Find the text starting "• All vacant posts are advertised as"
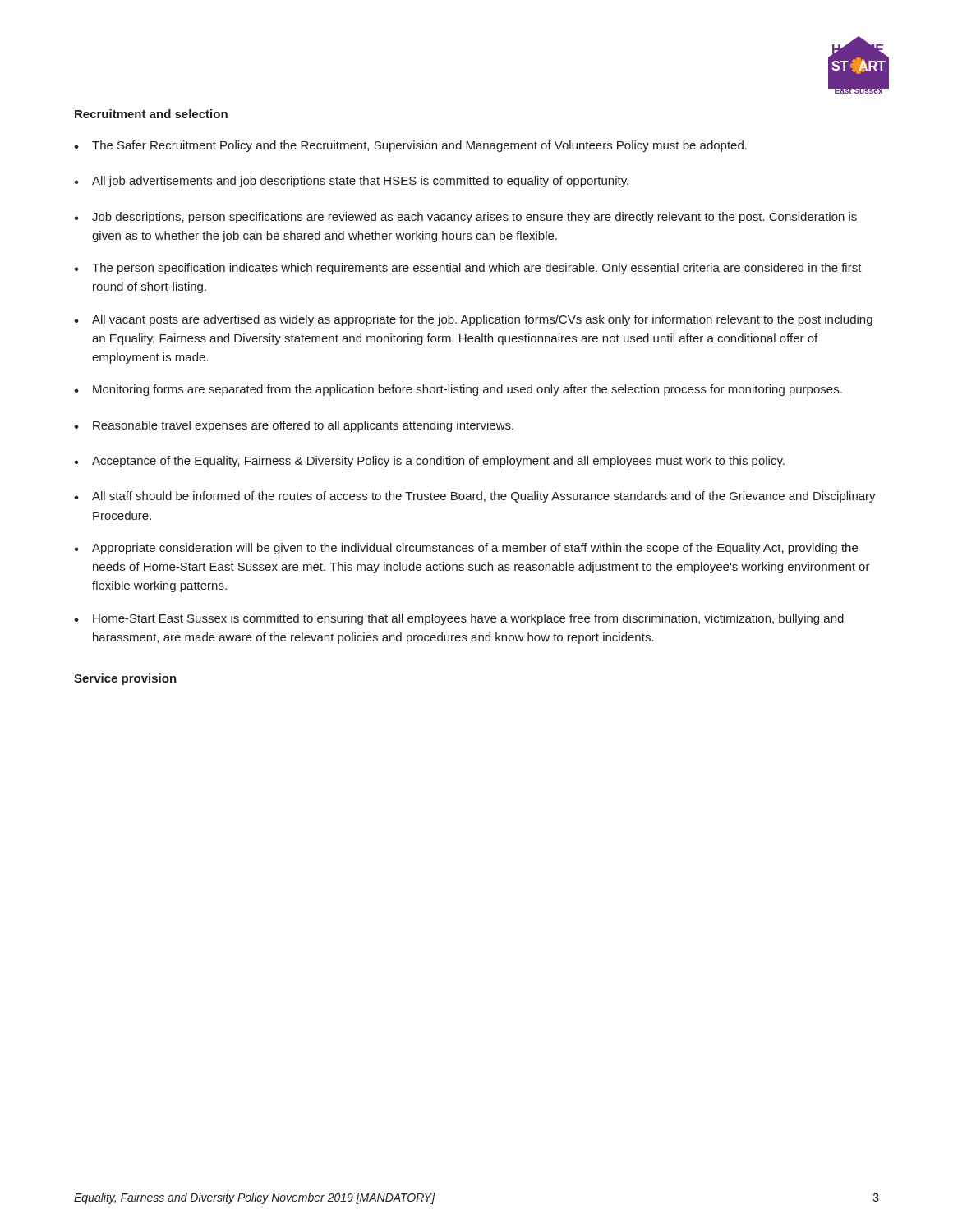This screenshot has width=953, height=1232. click(x=476, y=338)
